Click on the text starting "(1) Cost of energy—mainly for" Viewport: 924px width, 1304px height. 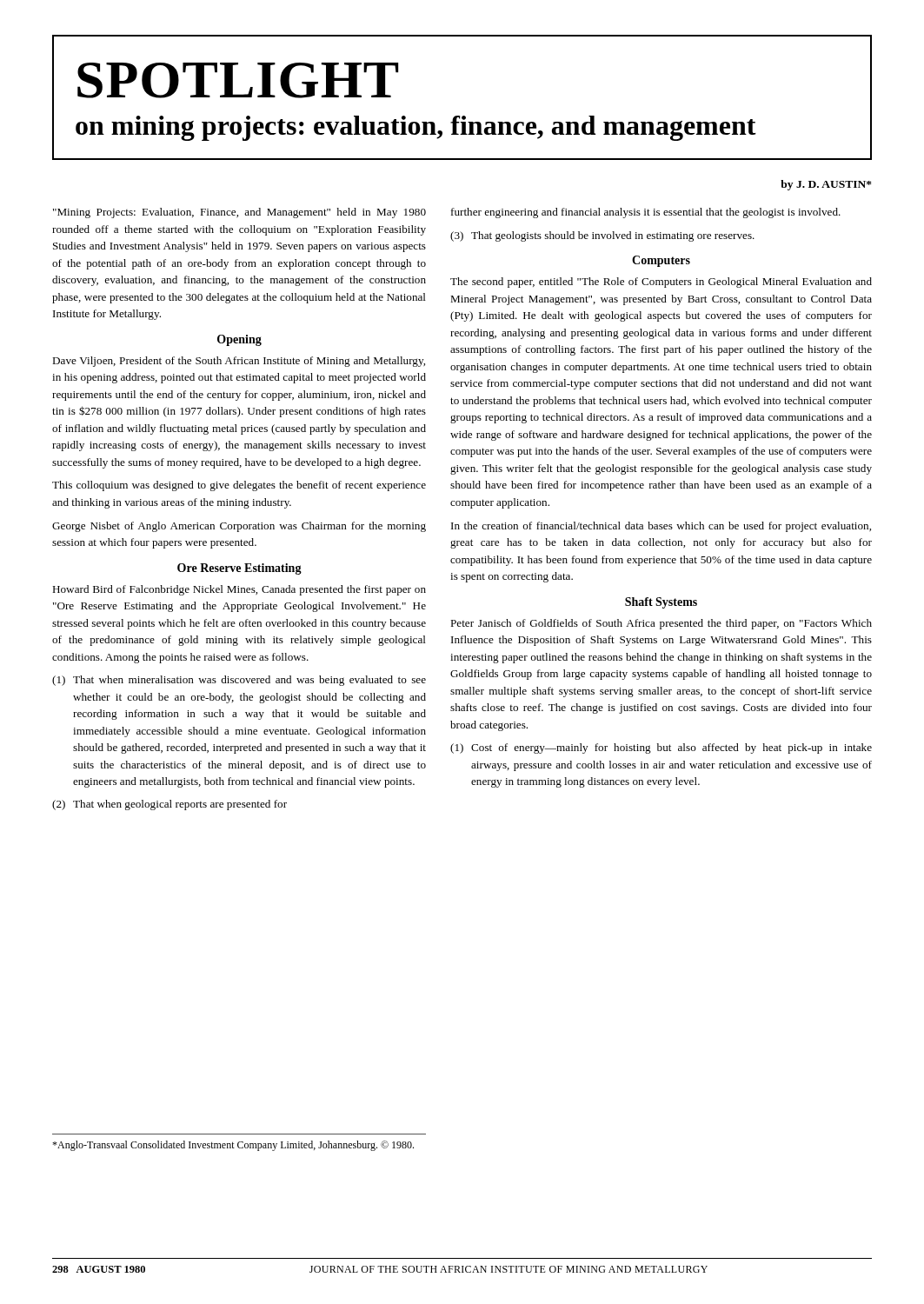[661, 765]
